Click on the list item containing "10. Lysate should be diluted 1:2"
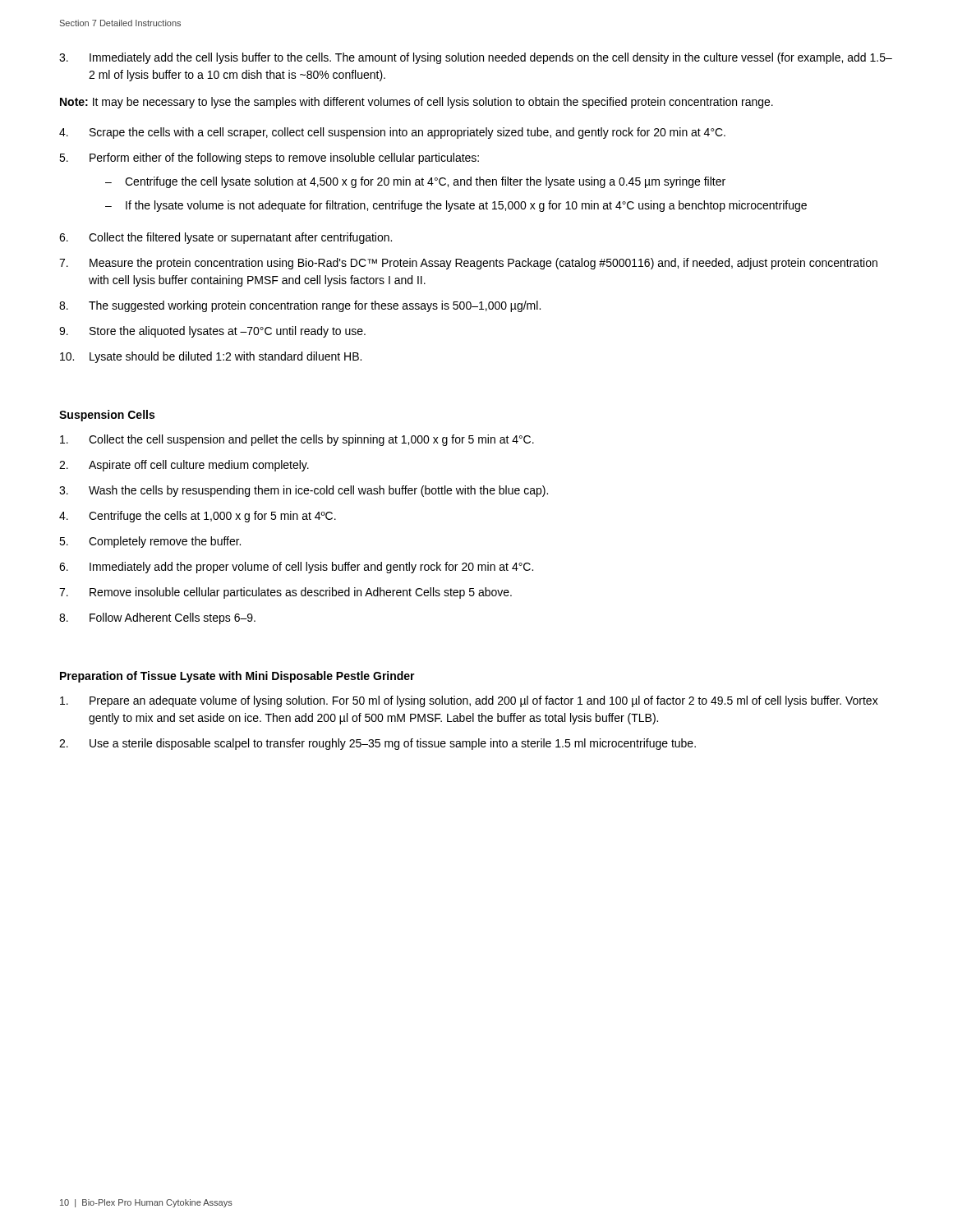Viewport: 953px width, 1232px height. point(211,357)
